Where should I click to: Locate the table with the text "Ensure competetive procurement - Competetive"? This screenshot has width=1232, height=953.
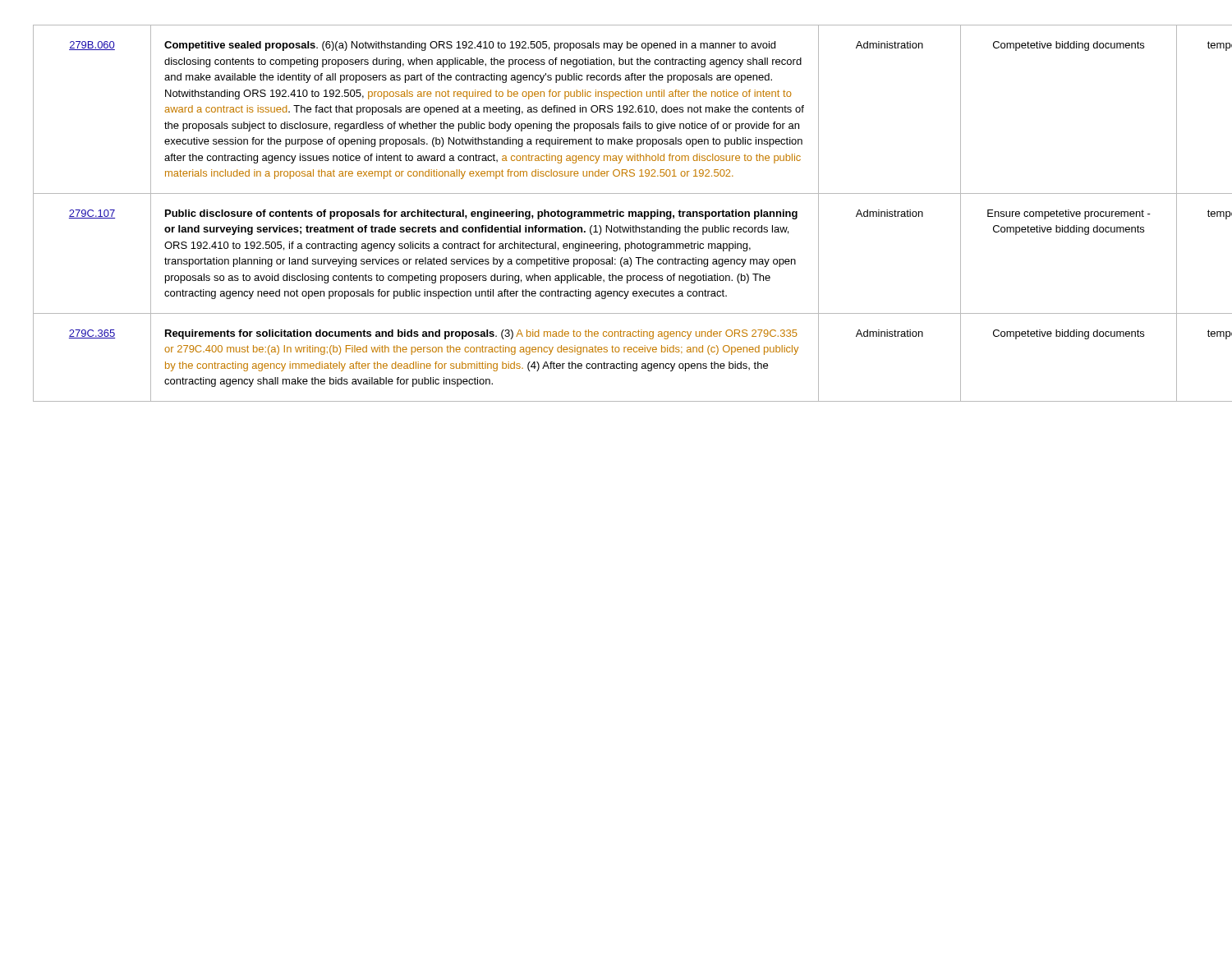pos(616,476)
